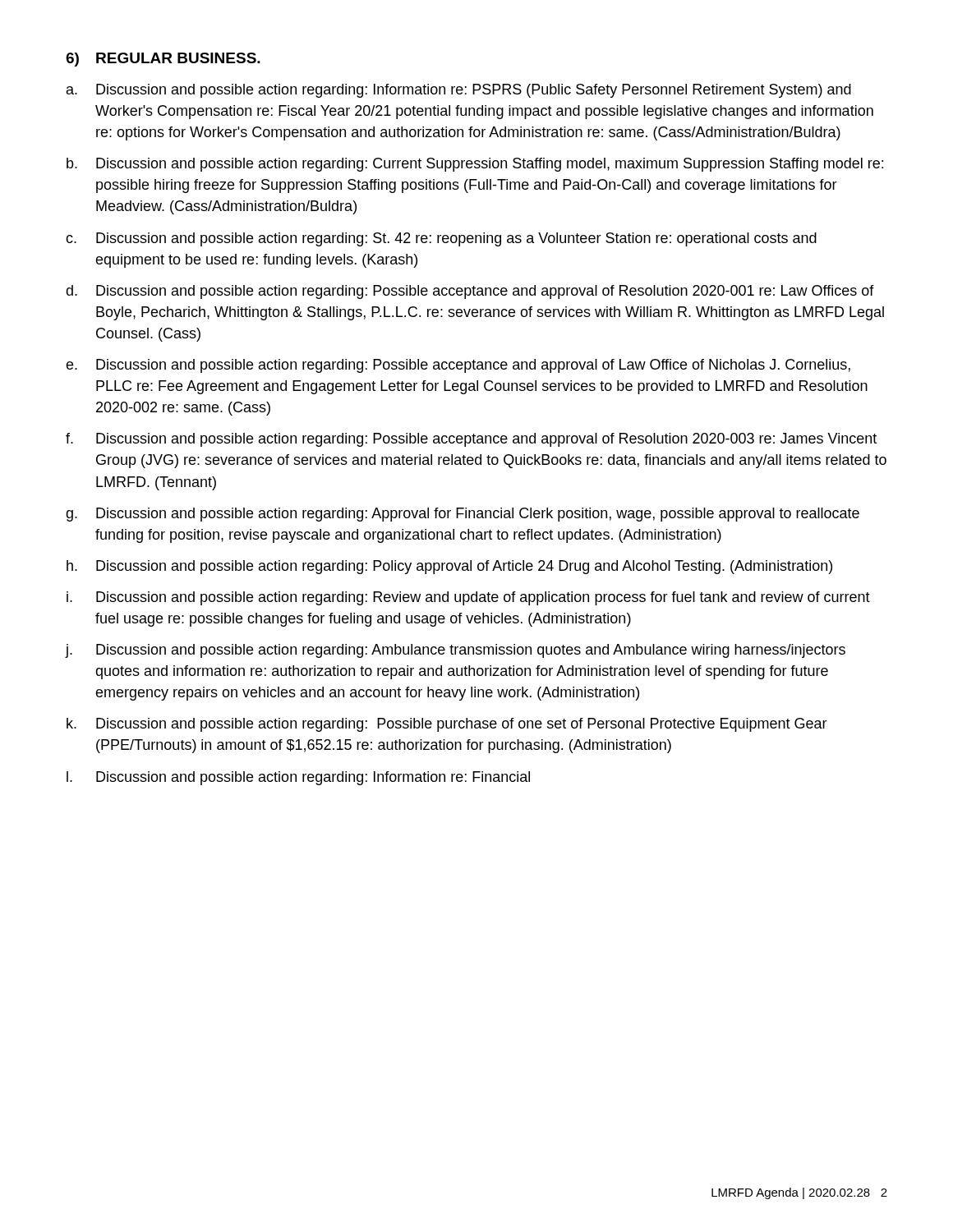Locate the list item that says "d. Discussion and possible"
Image resolution: width=953 pixels, height=1232 pixels.
click(x=476, y=312)
